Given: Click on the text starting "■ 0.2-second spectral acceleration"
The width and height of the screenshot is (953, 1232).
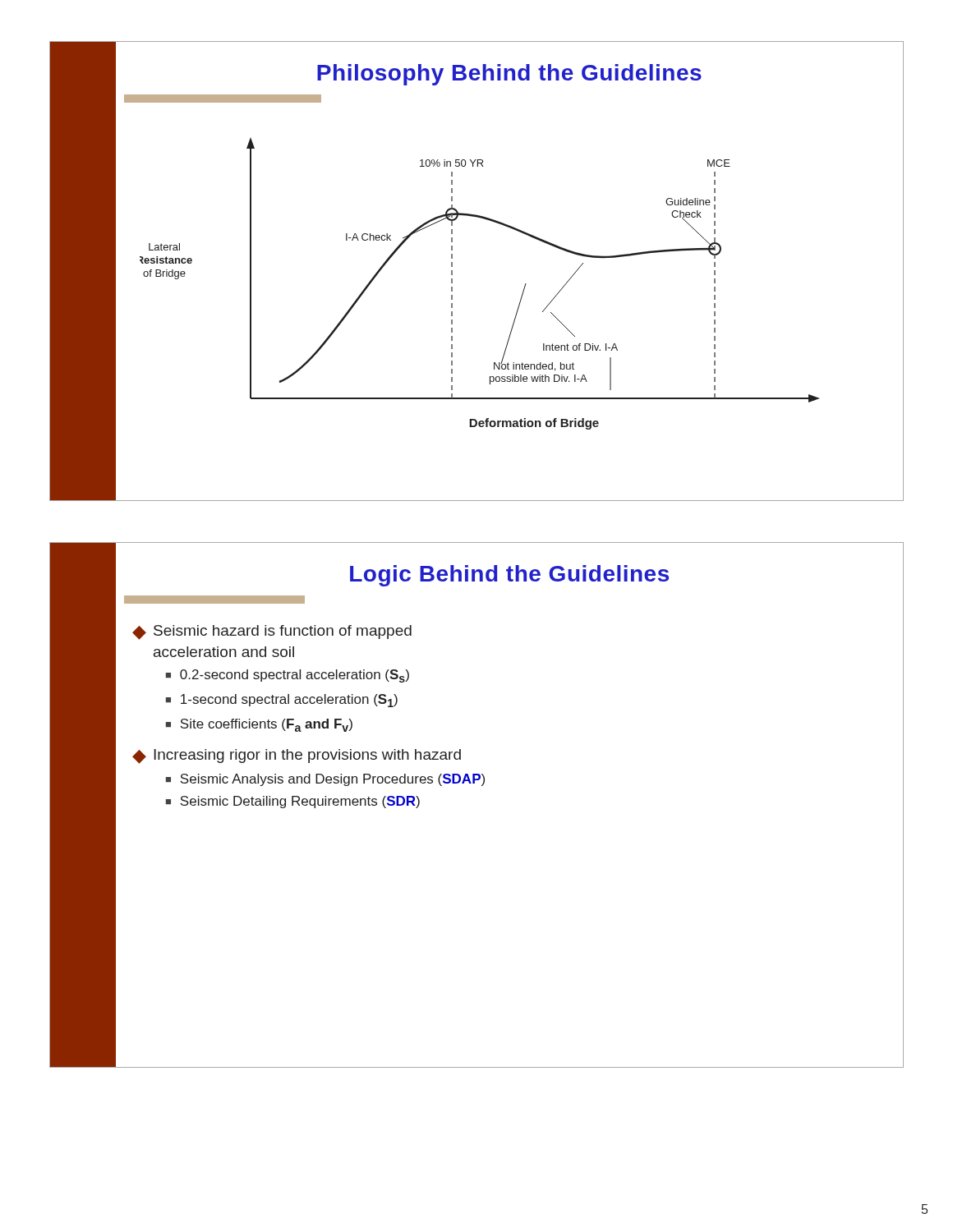Looking at the screenshot, I should click(288, 677).
